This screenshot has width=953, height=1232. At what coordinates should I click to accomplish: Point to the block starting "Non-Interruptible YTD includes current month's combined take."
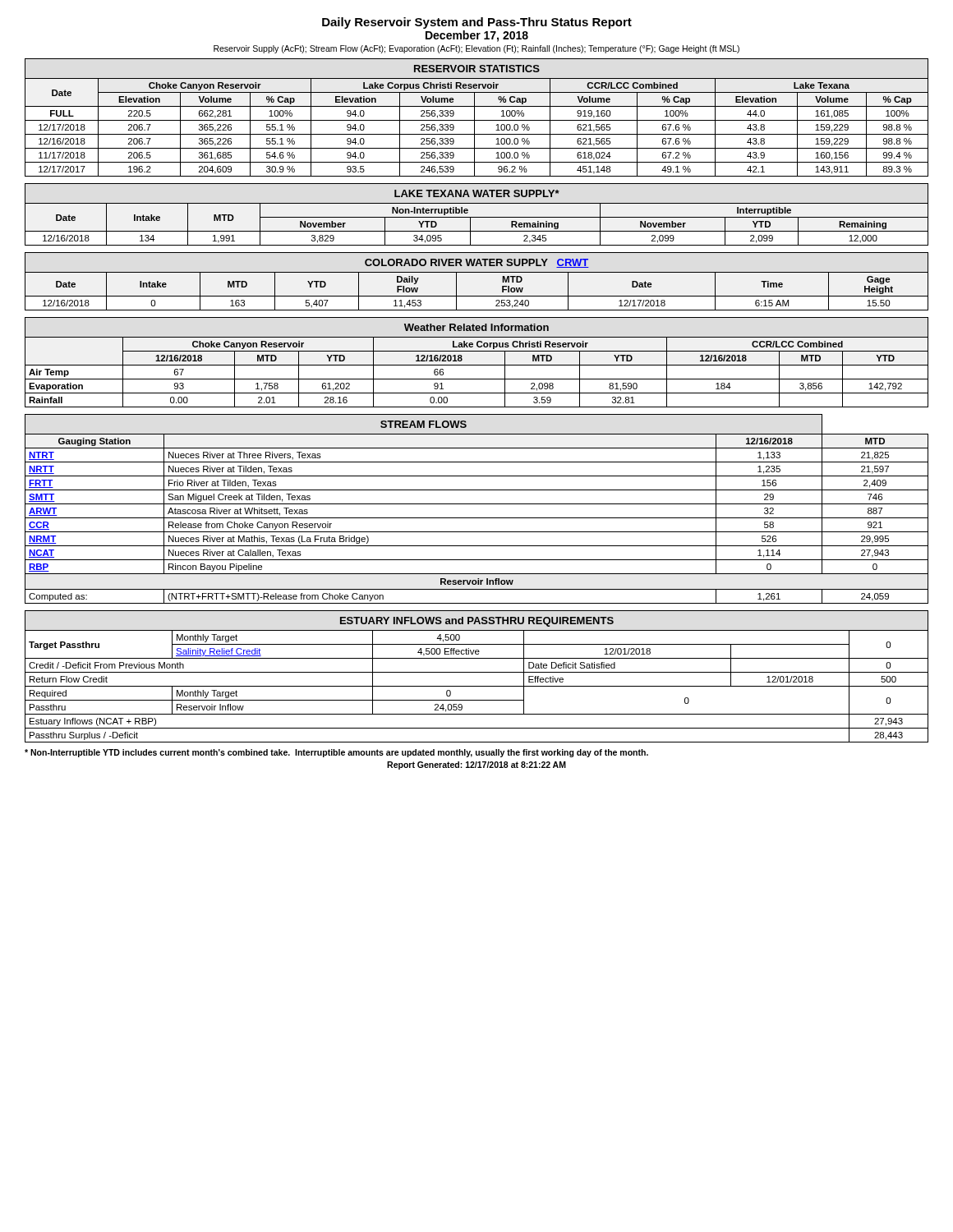point(337,752)
